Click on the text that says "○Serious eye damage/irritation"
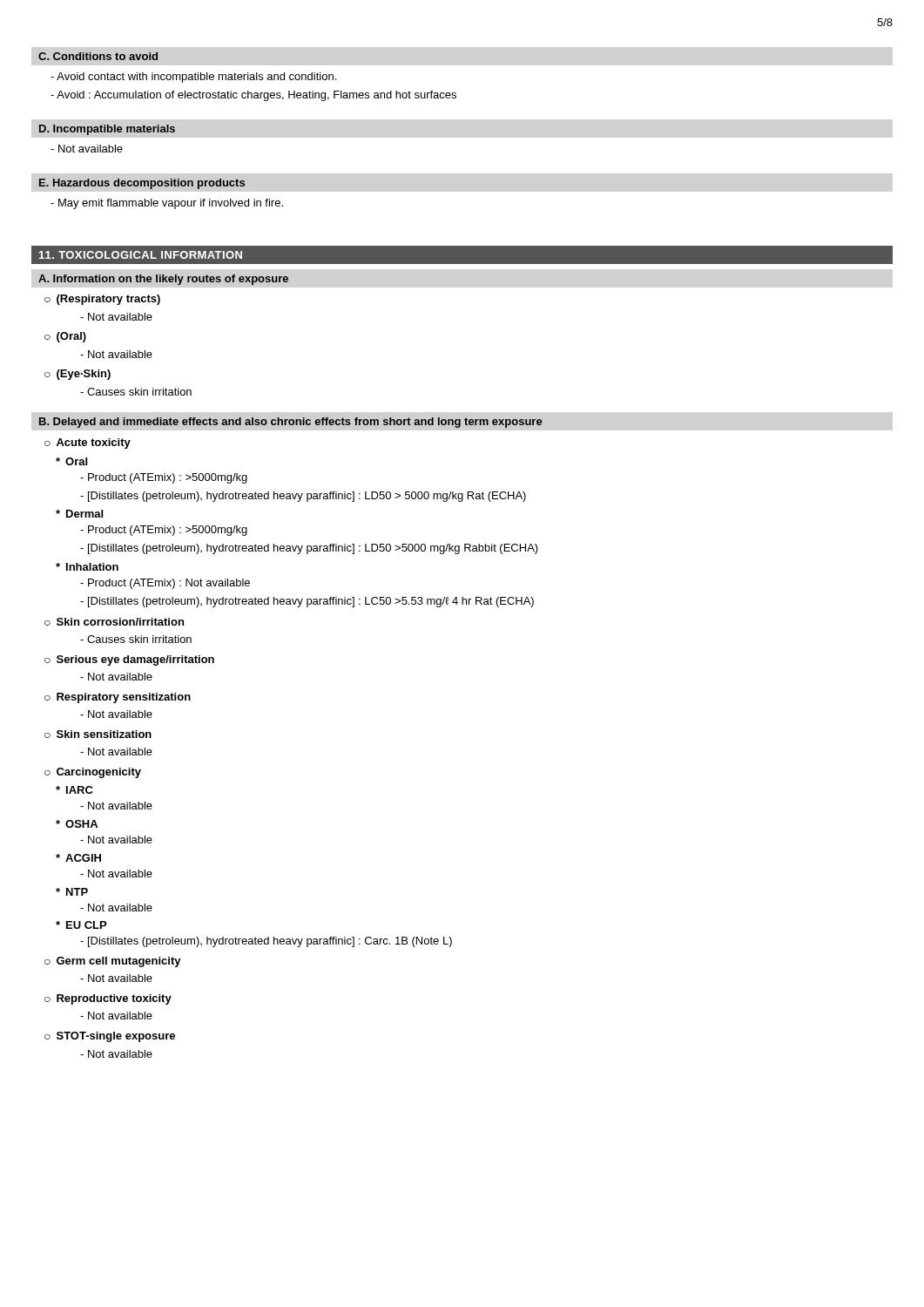The width and height of the screenshot is (924, 1307). 129,659
